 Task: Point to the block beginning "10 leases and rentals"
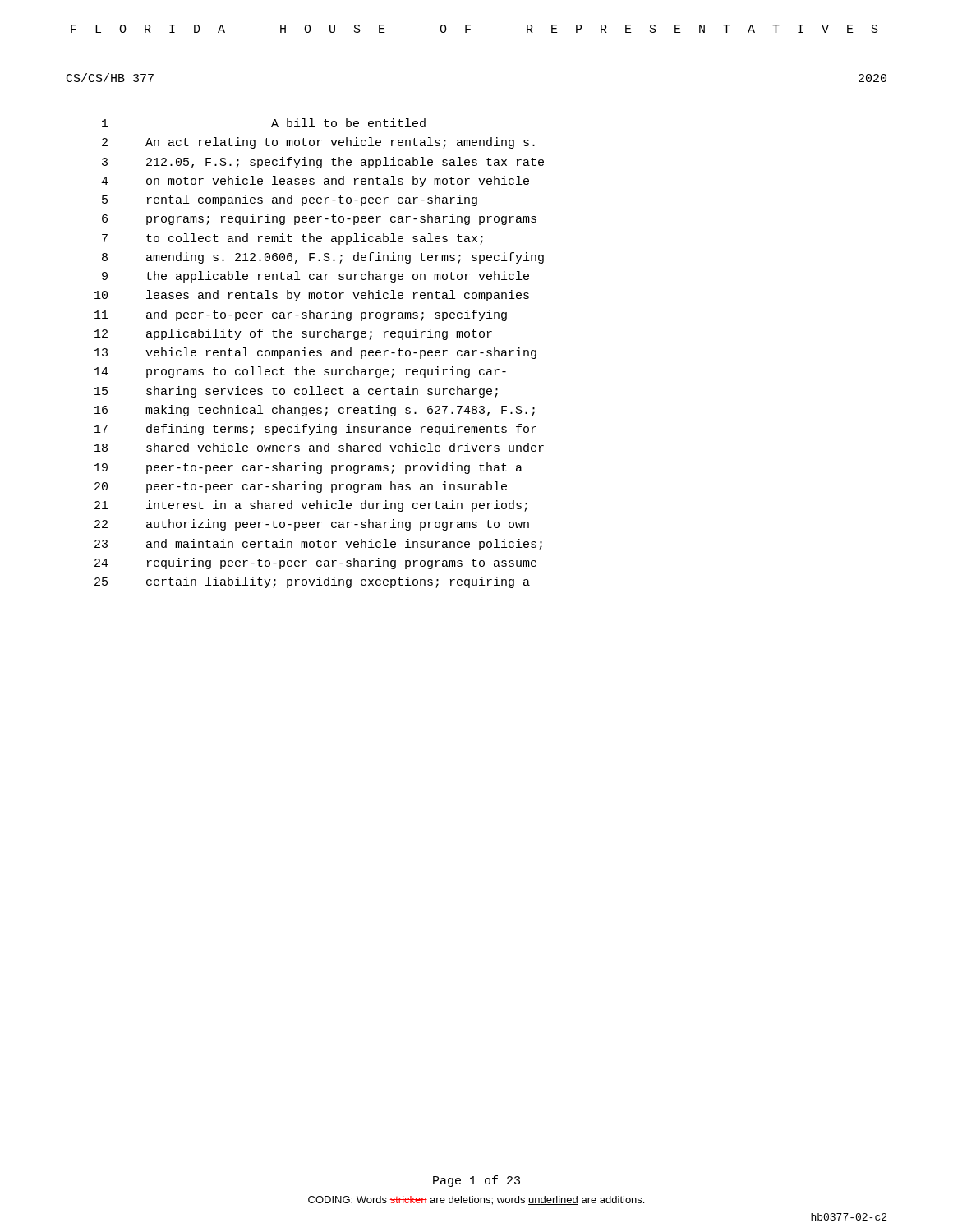click(x=476, y=296)
